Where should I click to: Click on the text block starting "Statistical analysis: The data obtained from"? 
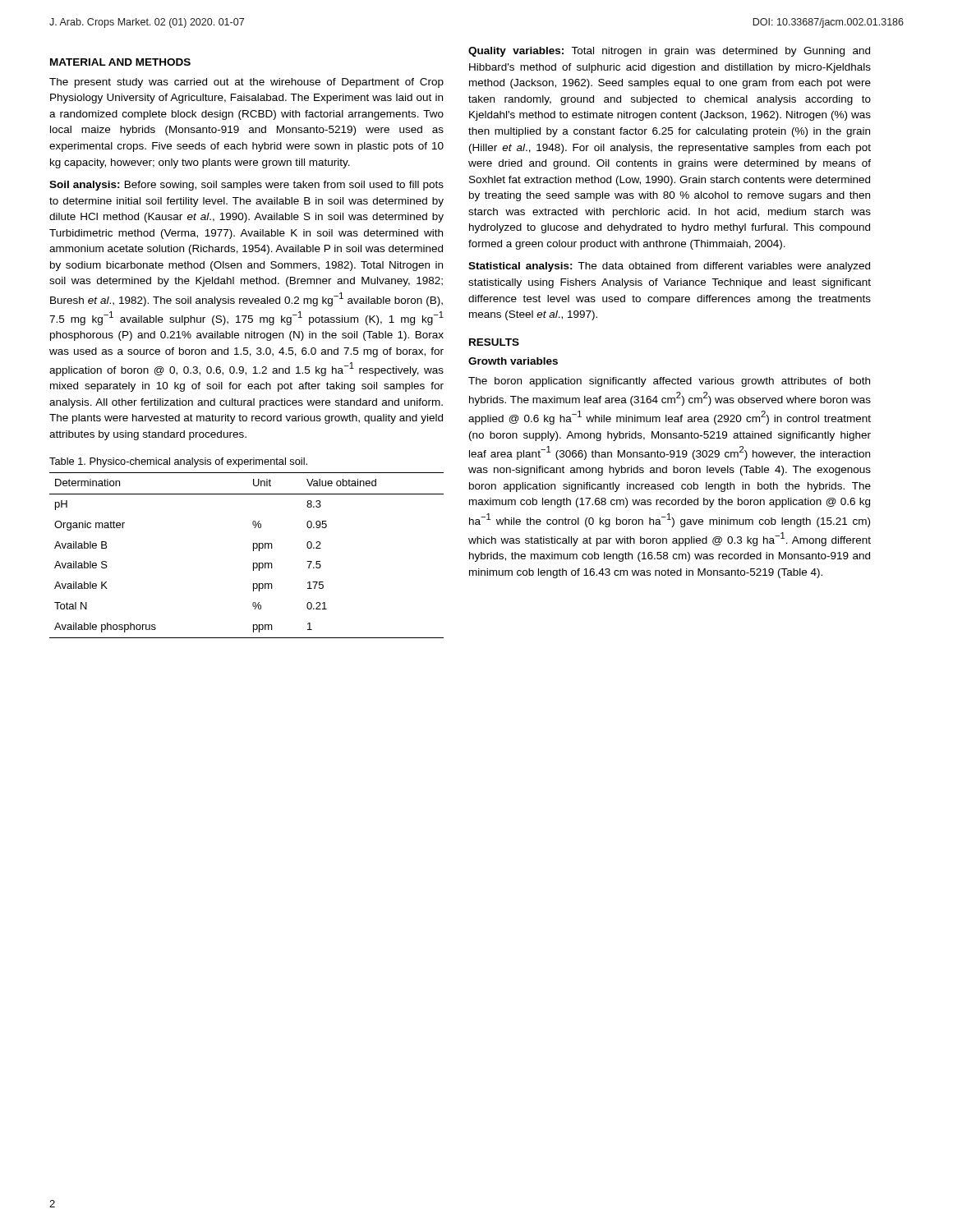tap(670, 290)
